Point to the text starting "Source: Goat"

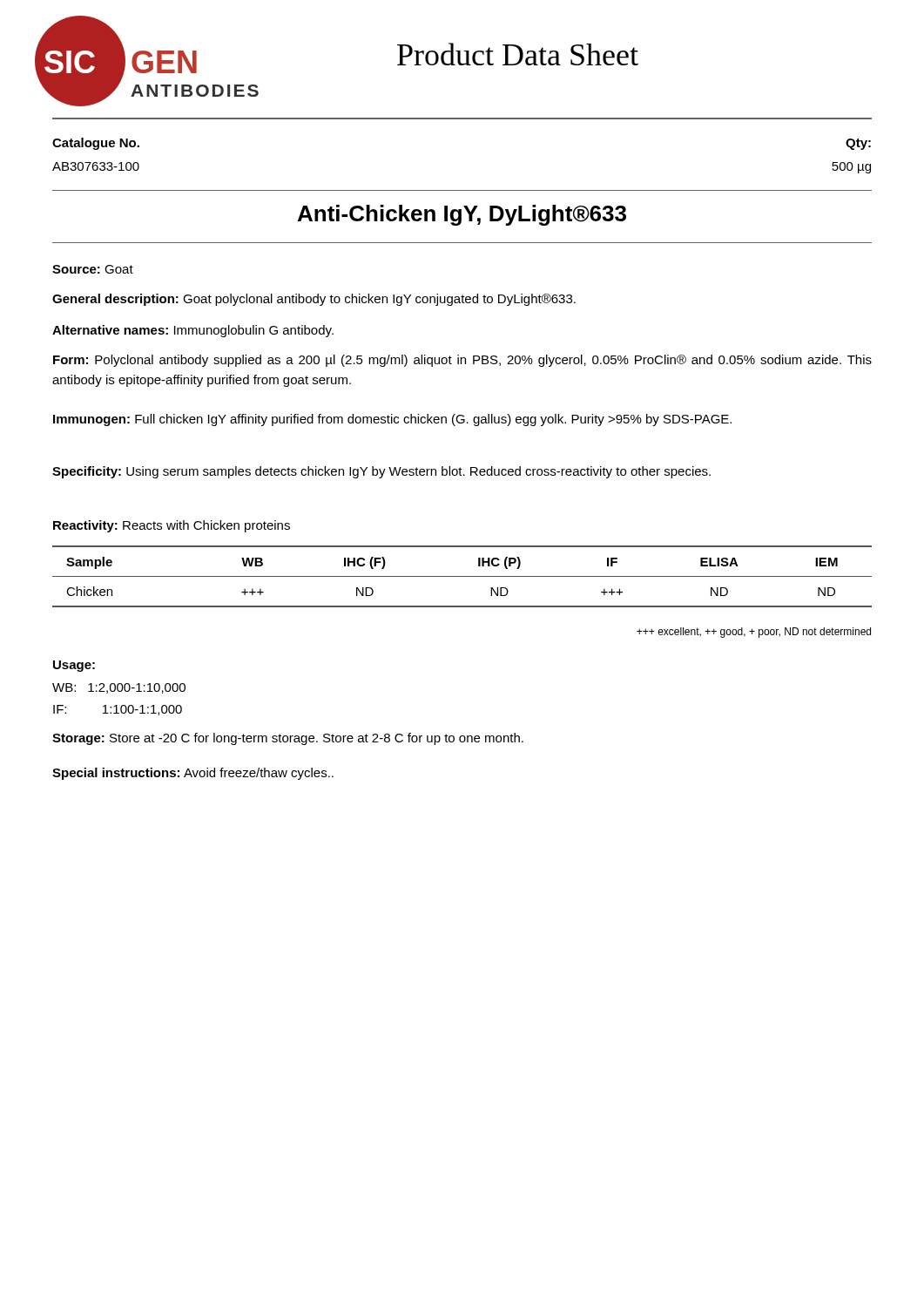tap(93, 269)
